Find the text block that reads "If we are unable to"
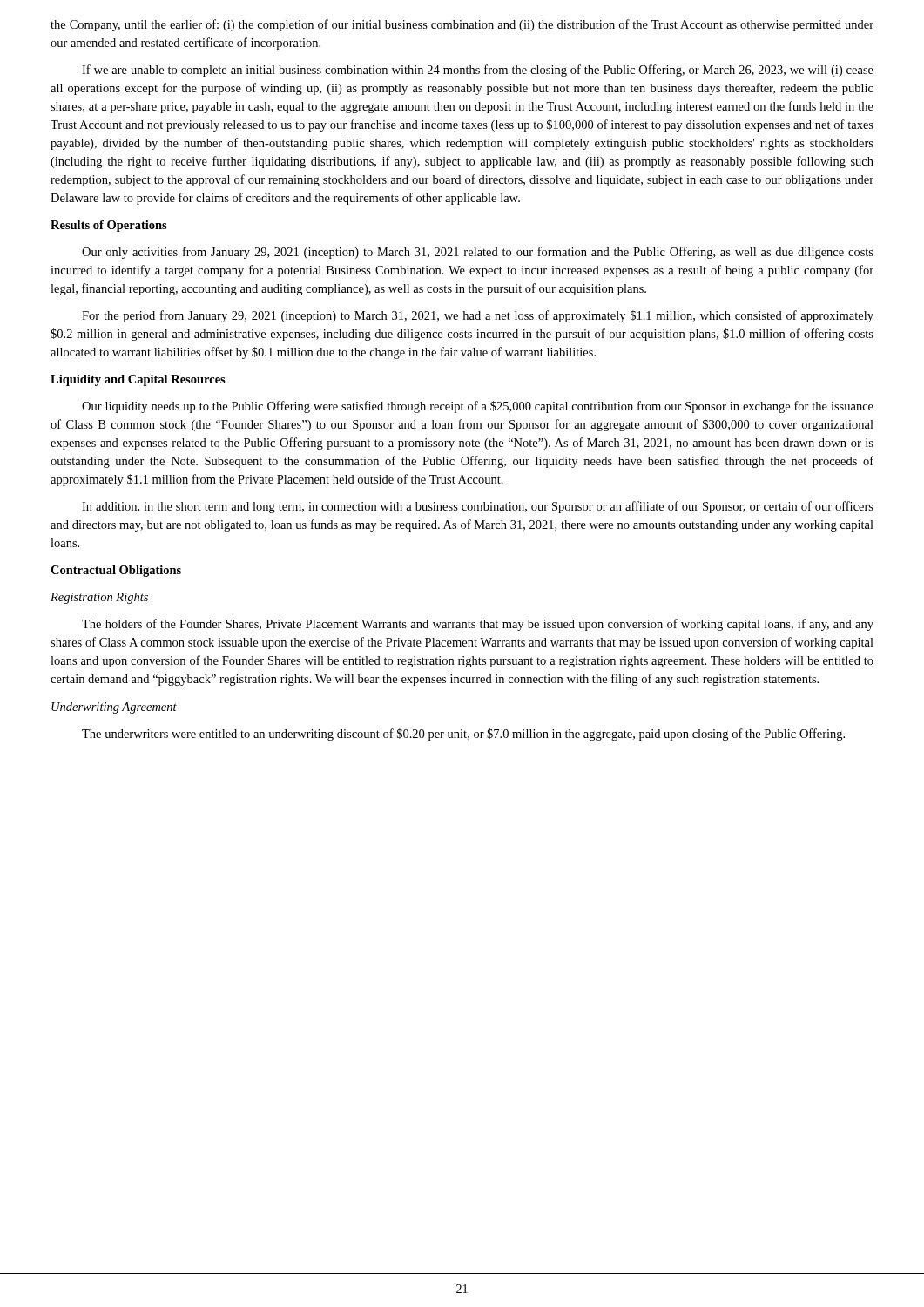Screen dimensions: 1307x924 coord(462,134)
